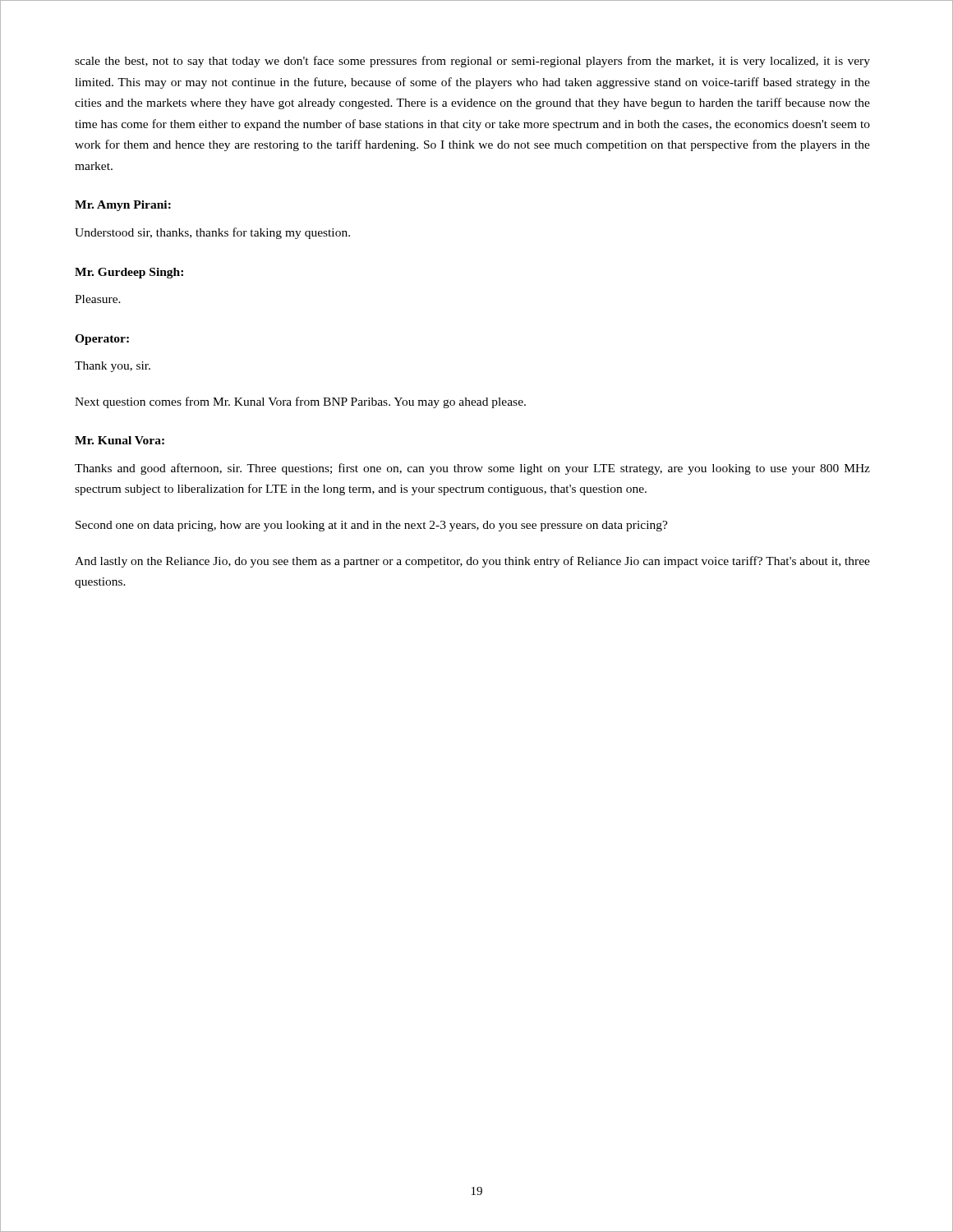Point to the block beginning "Next question comes"

point(301,401)
